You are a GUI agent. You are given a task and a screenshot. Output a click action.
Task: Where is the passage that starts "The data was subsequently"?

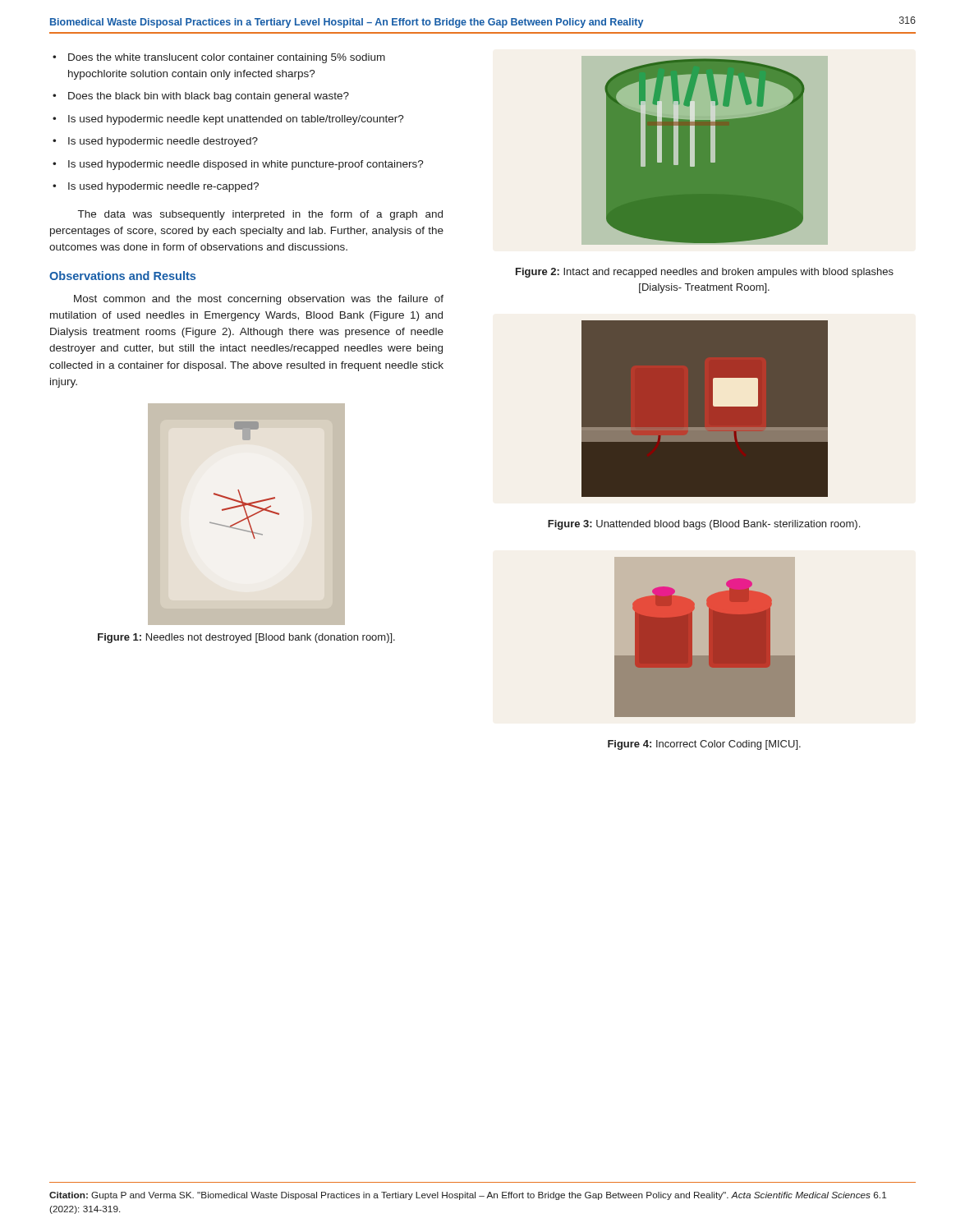(246, 231)
